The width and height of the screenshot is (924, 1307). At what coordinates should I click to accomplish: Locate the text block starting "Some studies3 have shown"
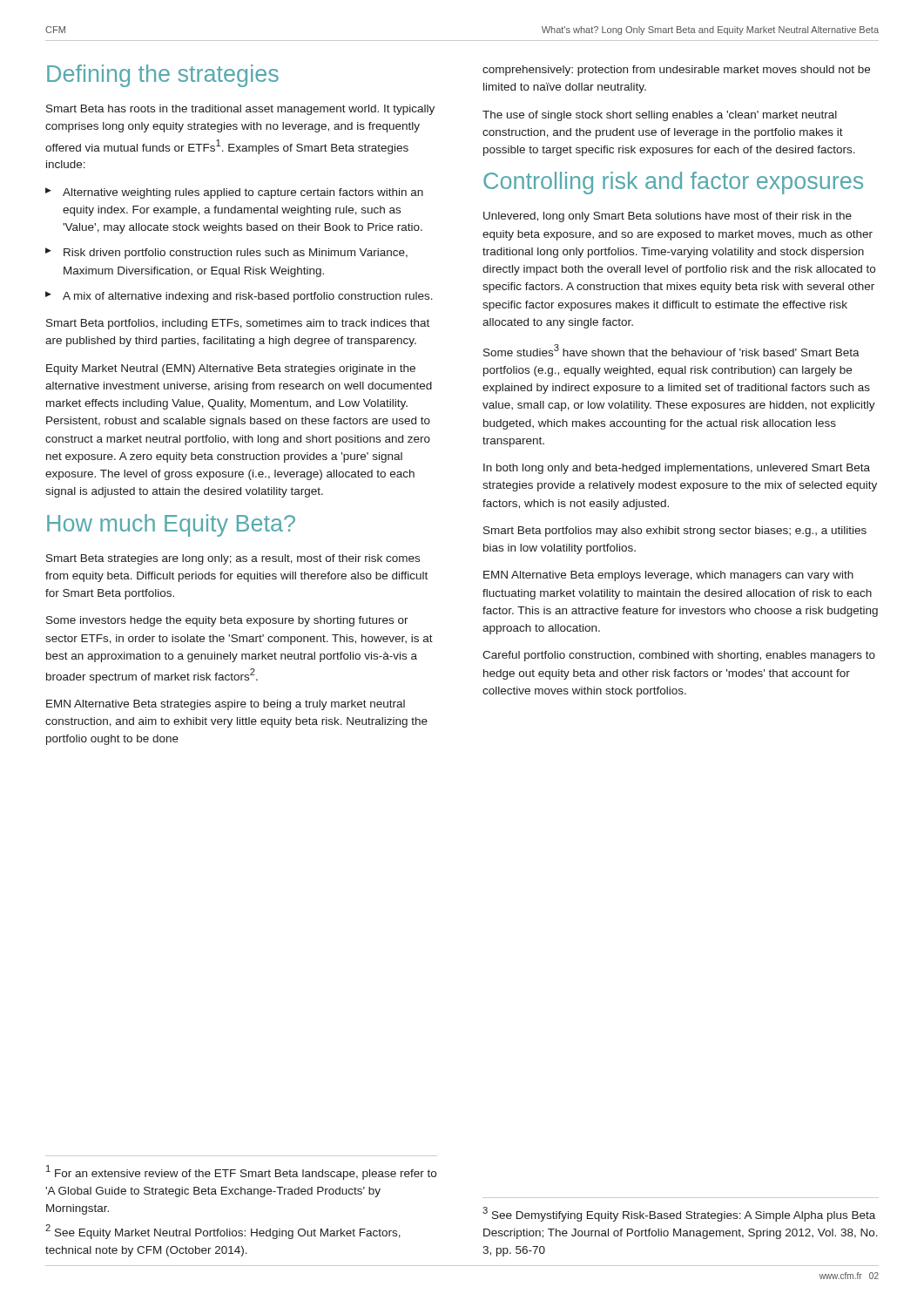pyautogui.click(x=681, y=395)
